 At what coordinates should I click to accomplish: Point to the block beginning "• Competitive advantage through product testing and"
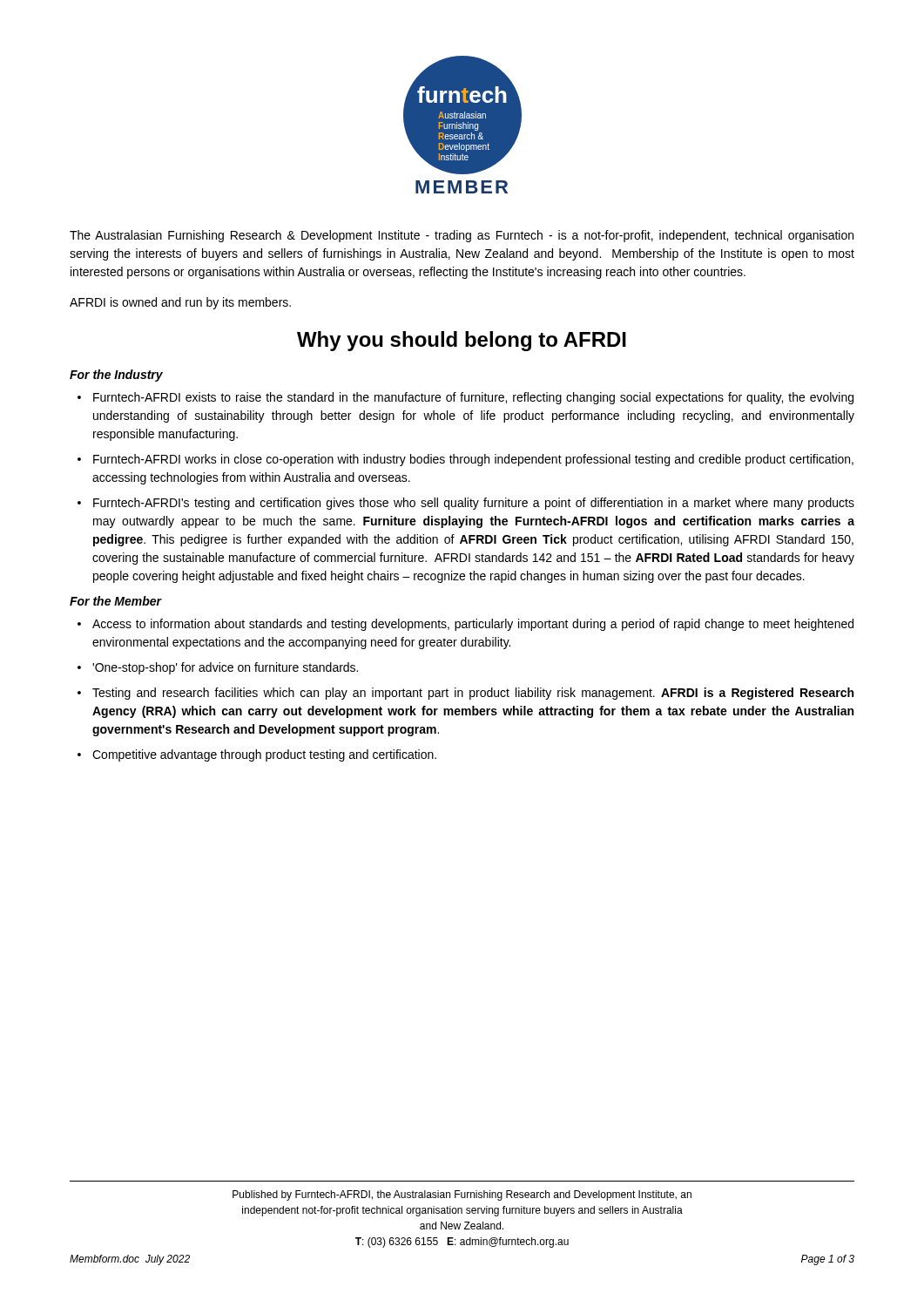click(257, 755)
